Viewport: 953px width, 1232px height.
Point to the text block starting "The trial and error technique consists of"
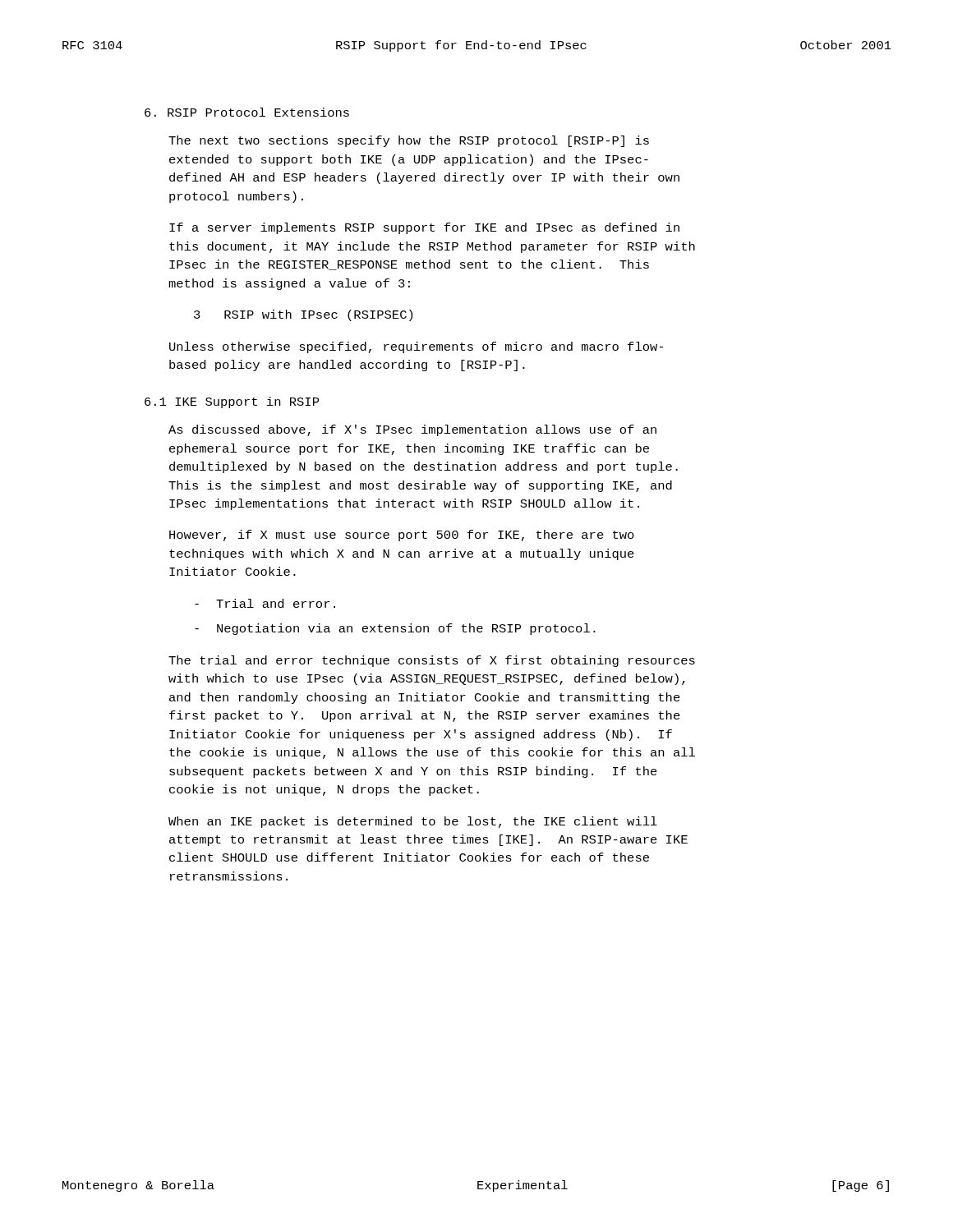click(432, 726)
